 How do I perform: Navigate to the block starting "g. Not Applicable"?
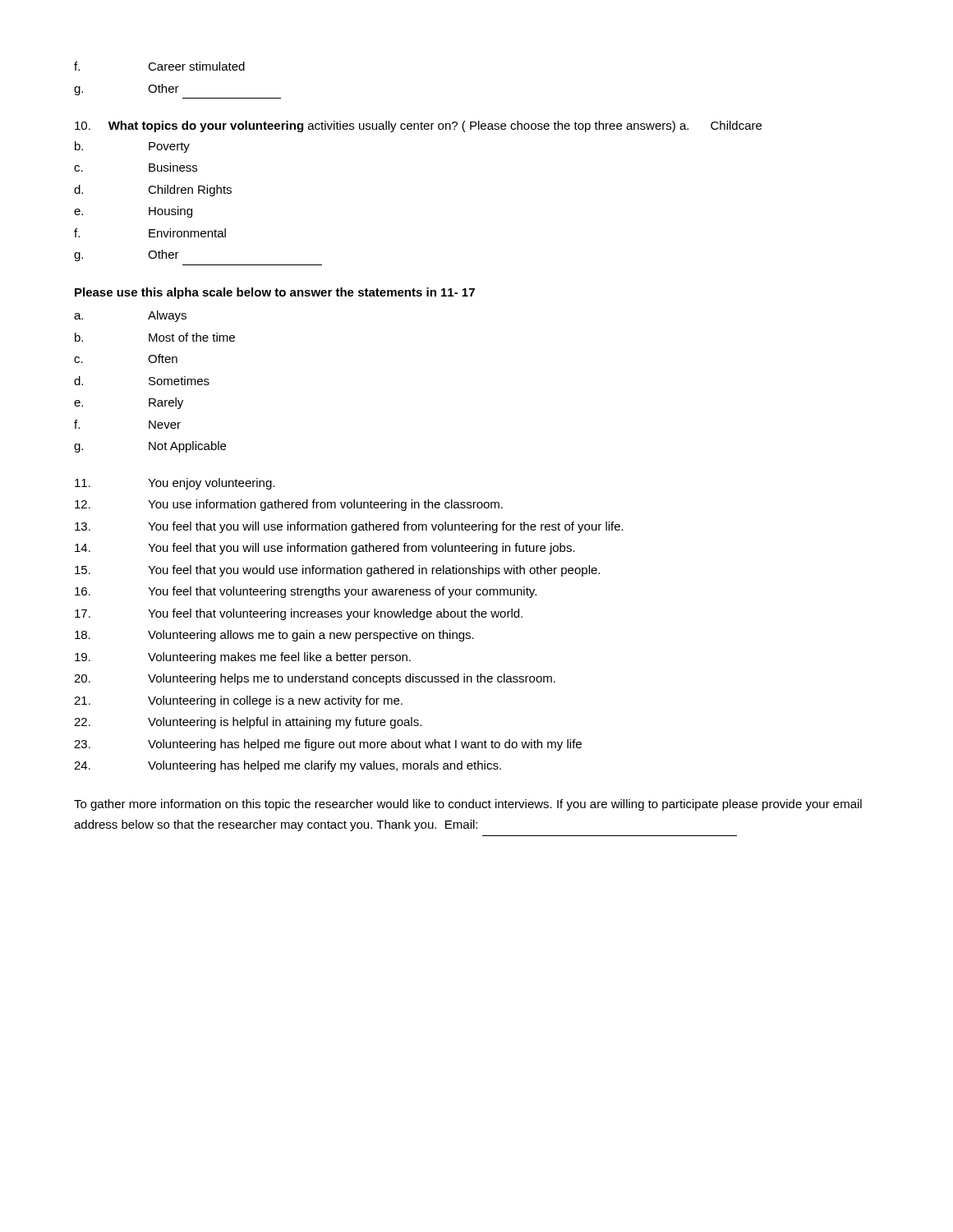(150, 447)
